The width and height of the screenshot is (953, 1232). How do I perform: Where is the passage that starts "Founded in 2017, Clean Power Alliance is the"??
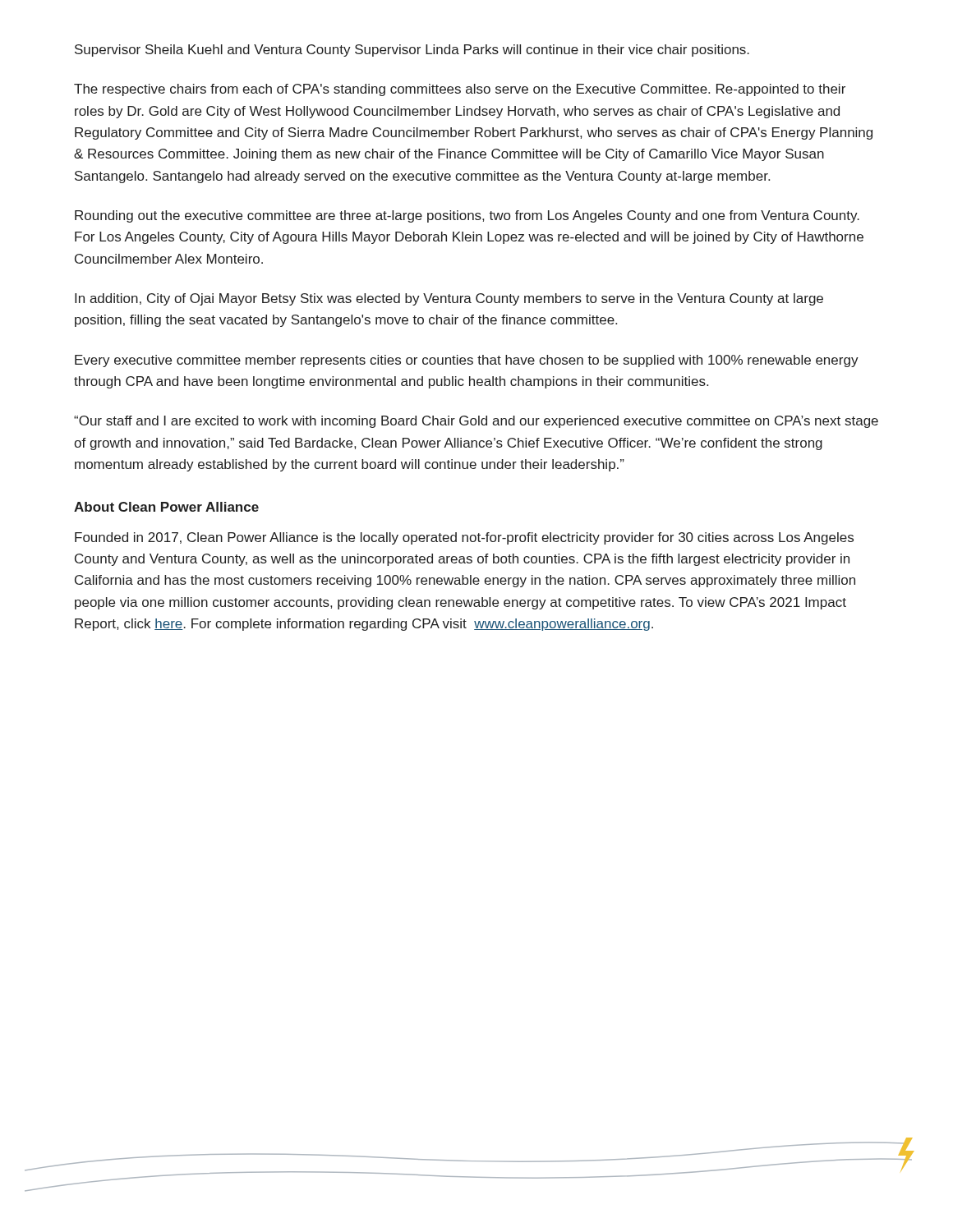465,580
